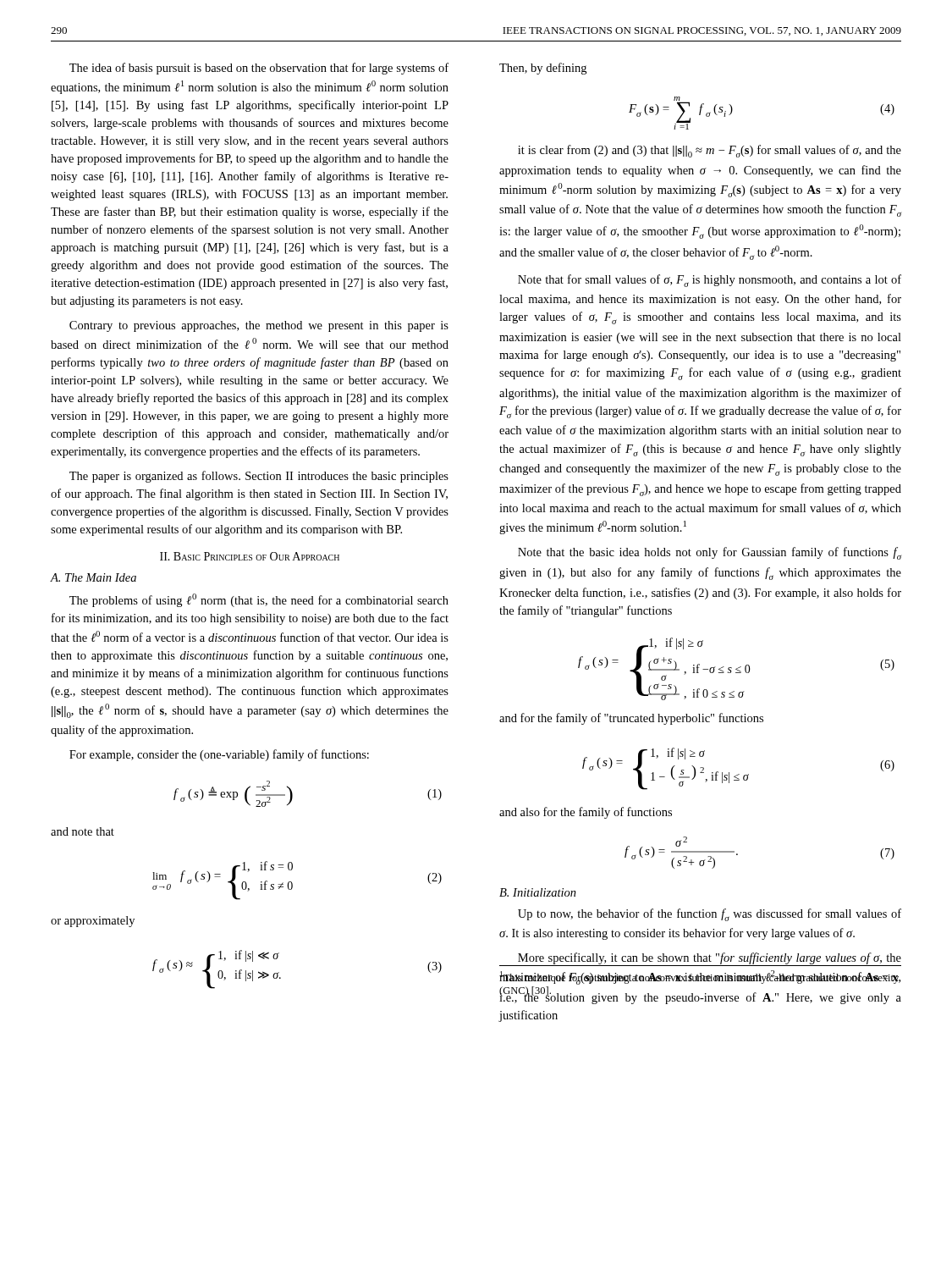Find "B. Initialization" on this page
Image resolution: width=952 pixels, height=1270 pixels.
538,892
